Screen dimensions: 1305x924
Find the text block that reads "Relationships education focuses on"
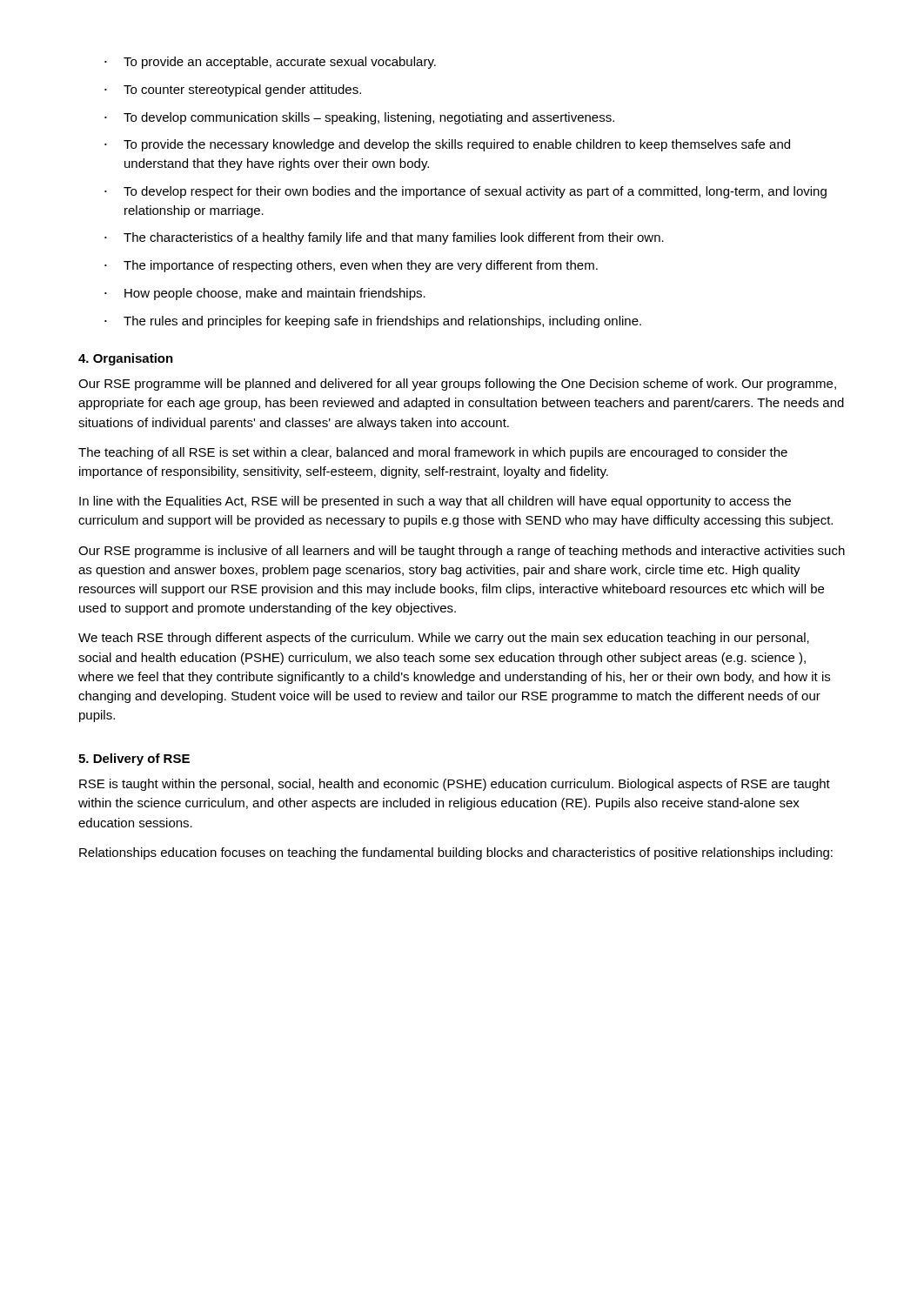click(456, 852)
